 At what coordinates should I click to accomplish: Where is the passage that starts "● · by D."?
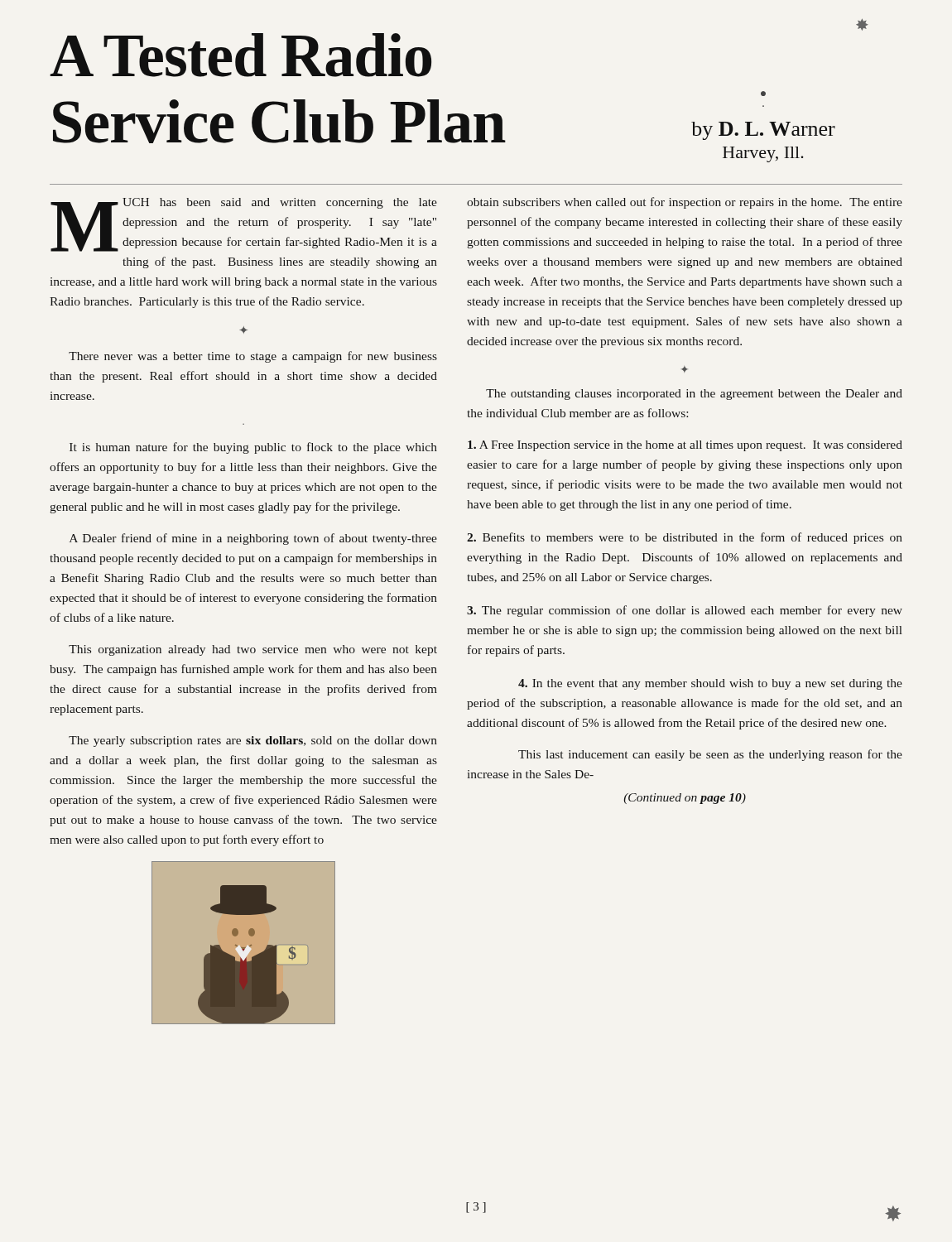(x=763, y=125)
